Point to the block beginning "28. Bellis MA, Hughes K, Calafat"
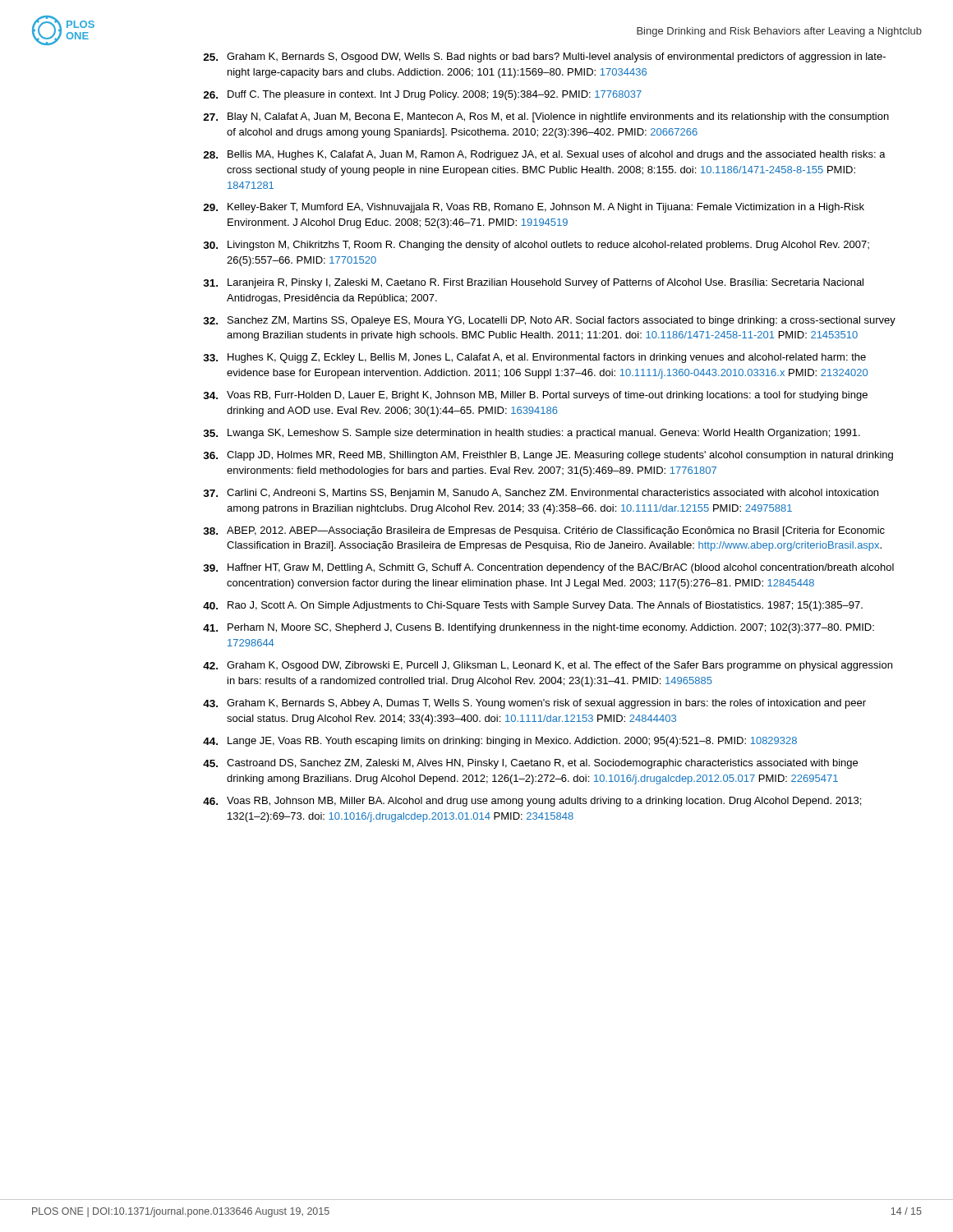The image size is (953, 1232). pos(542,170)
